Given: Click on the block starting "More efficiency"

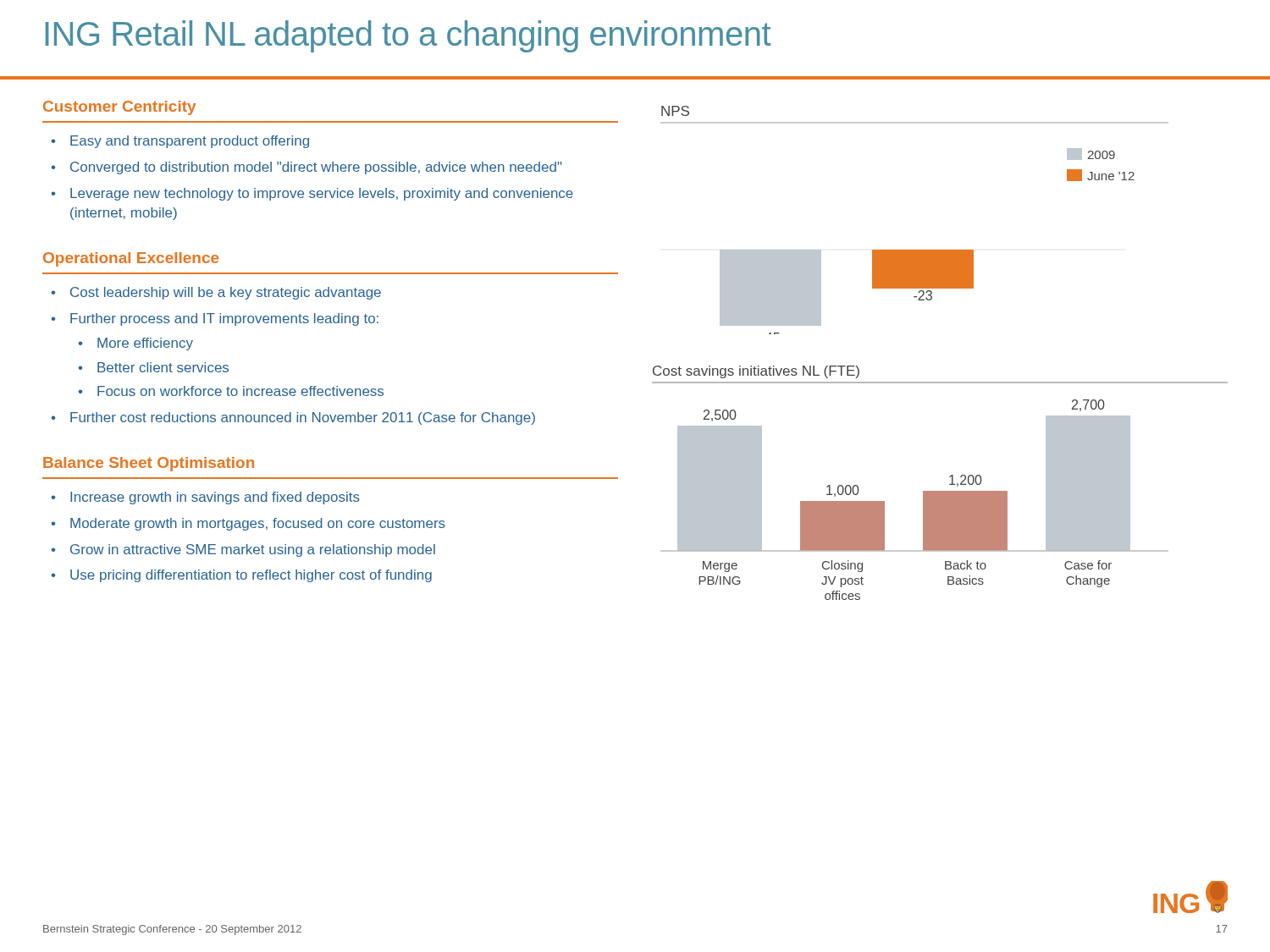Looking at the screenshot, I should pos(145,343).
